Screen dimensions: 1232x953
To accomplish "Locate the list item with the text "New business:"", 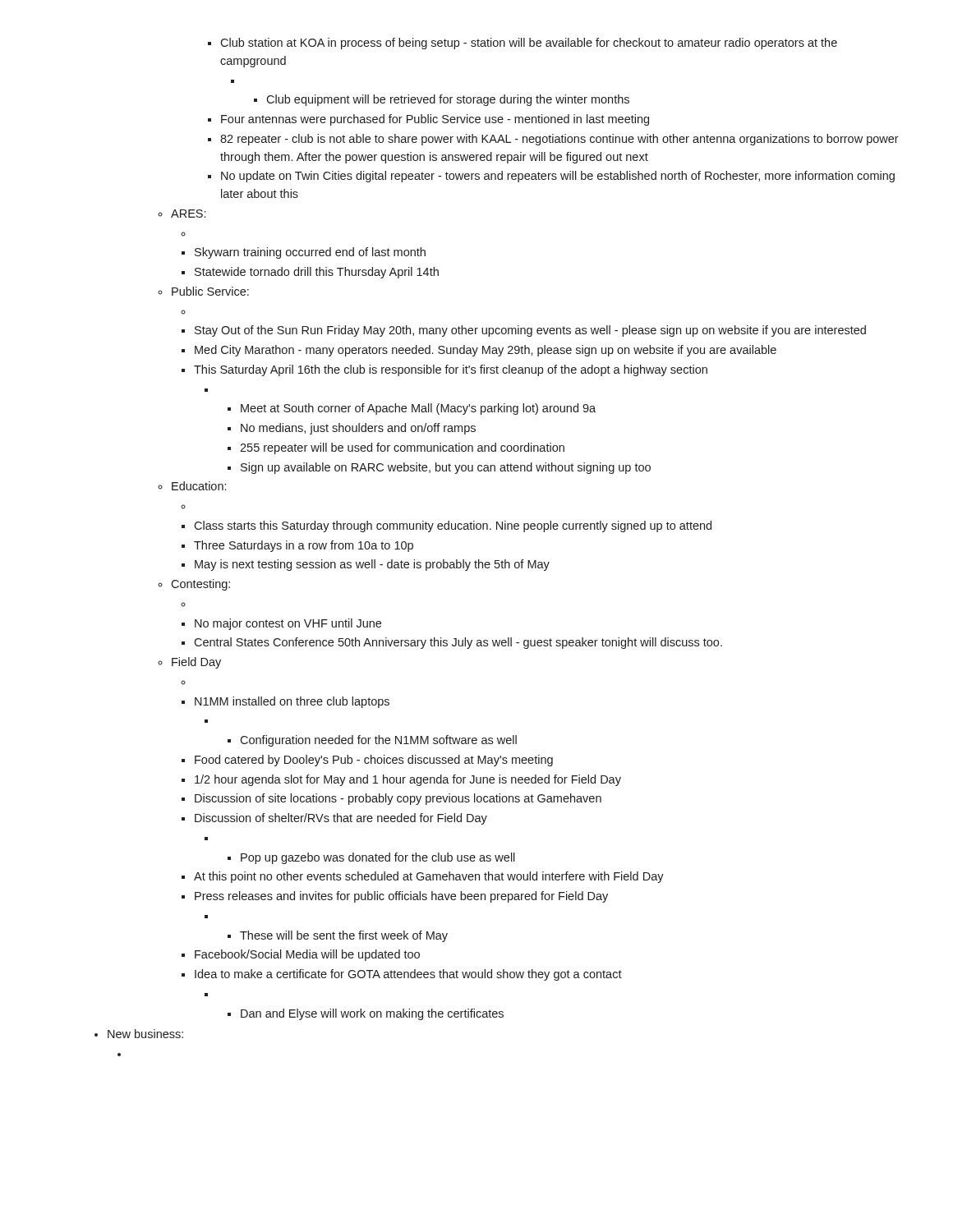I will click(139, 1034).
